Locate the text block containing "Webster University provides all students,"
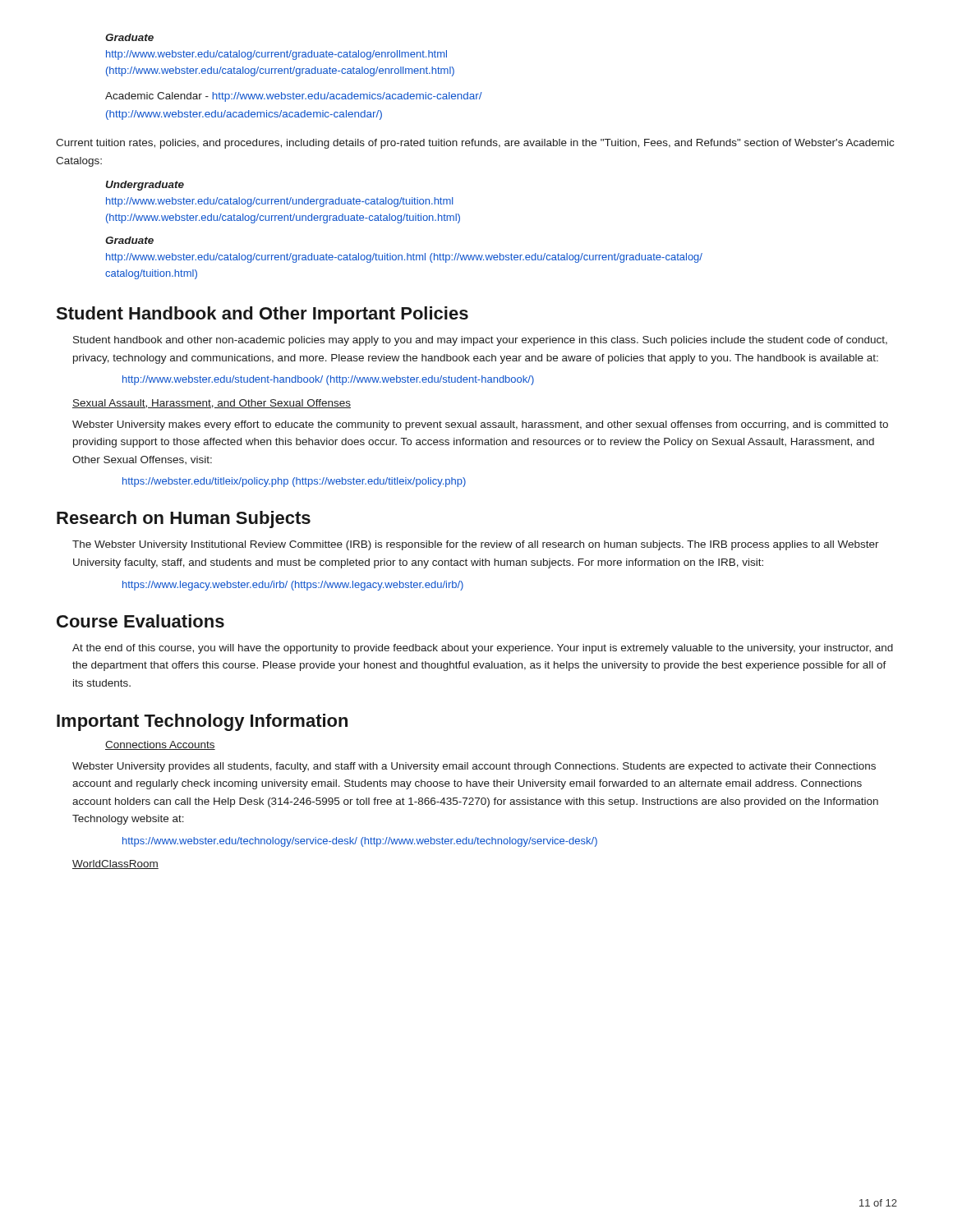953x1232 pixels. click(x=475, y=792)
